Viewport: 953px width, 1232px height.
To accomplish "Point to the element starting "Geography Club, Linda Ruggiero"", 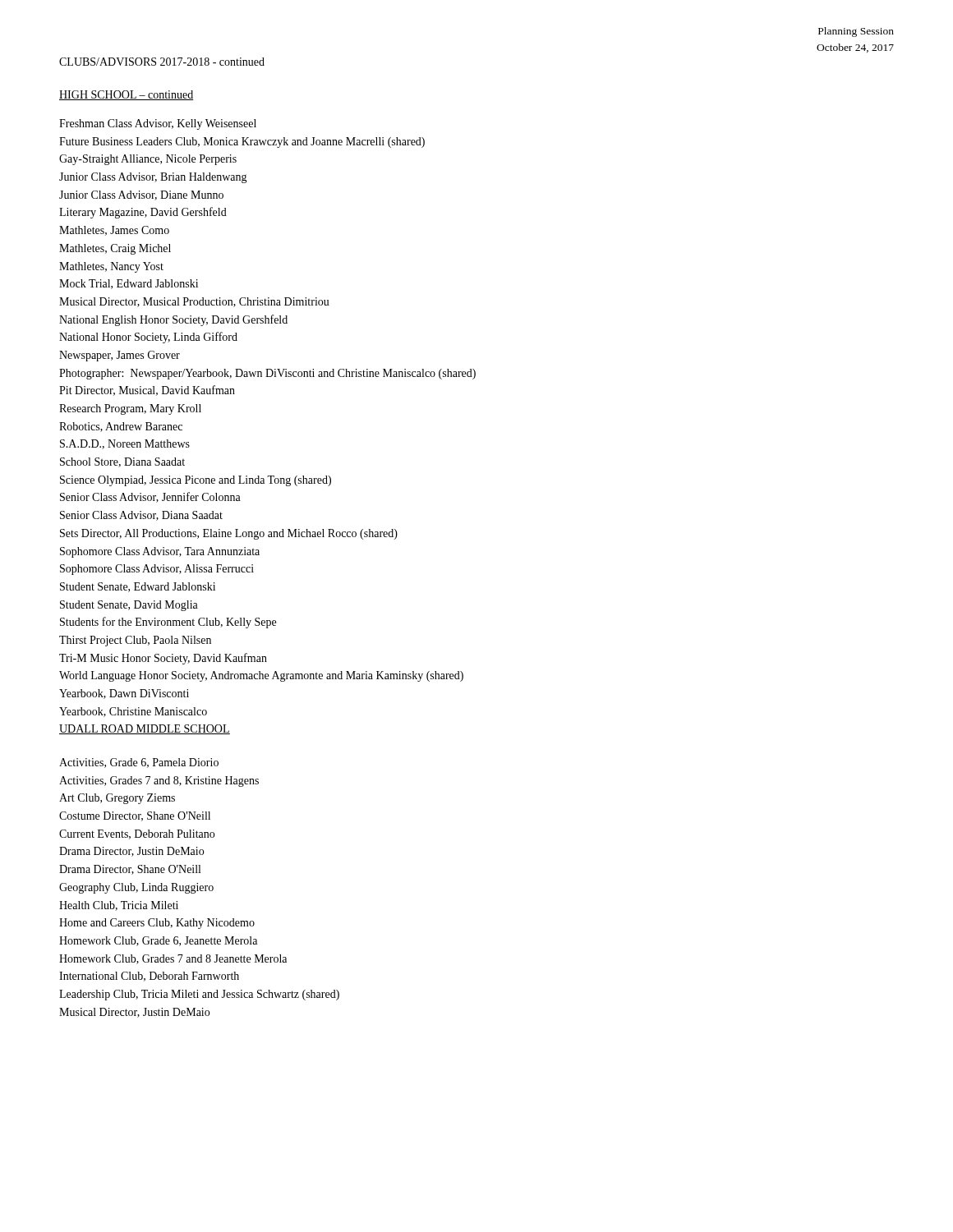I will pos(136,887).
